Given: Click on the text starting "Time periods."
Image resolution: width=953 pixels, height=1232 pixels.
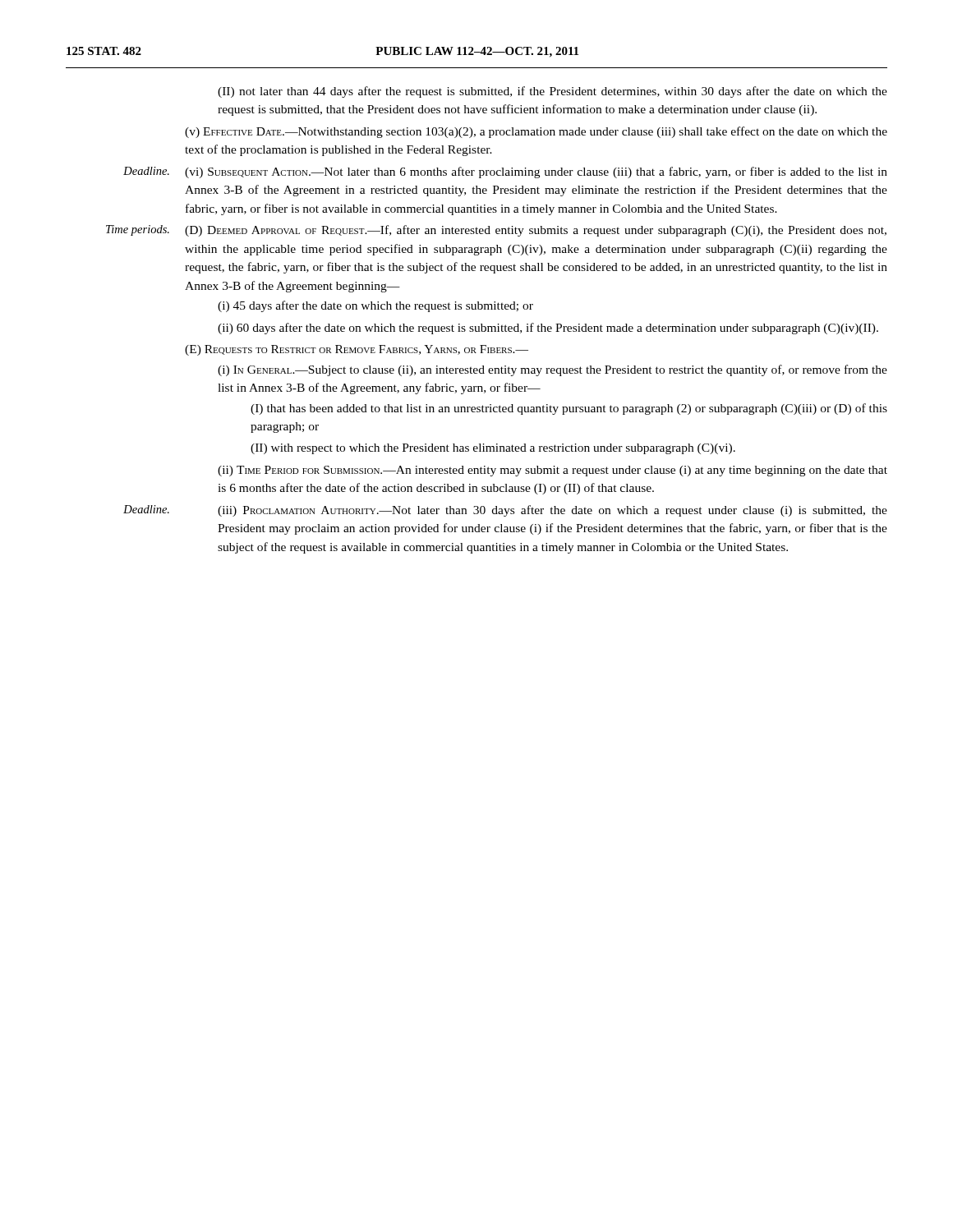Looking at the screenshot, I should pyautogui.click(x=138, y=229).
